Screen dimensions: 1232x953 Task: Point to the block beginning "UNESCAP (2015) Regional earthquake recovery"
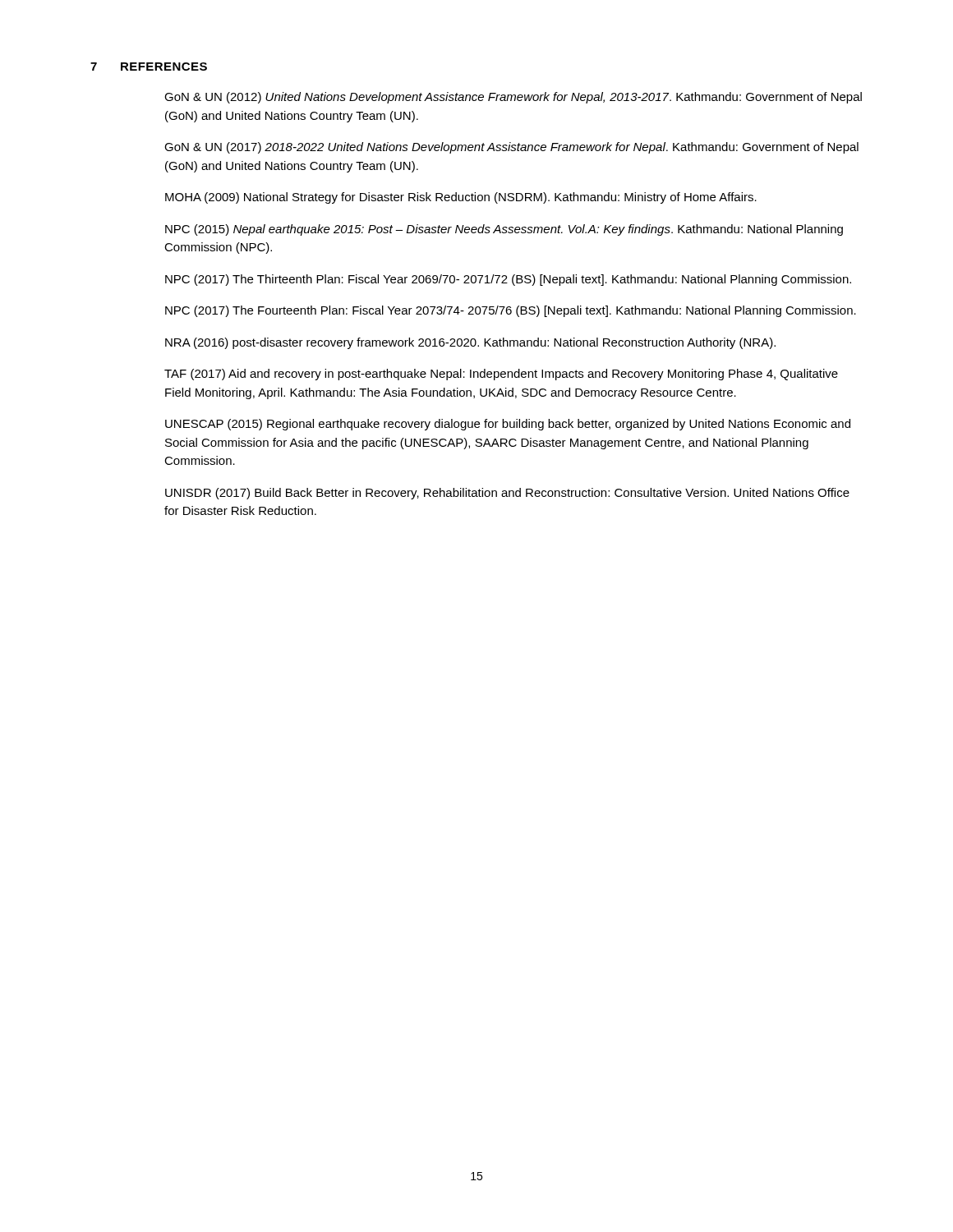(476, 443)
